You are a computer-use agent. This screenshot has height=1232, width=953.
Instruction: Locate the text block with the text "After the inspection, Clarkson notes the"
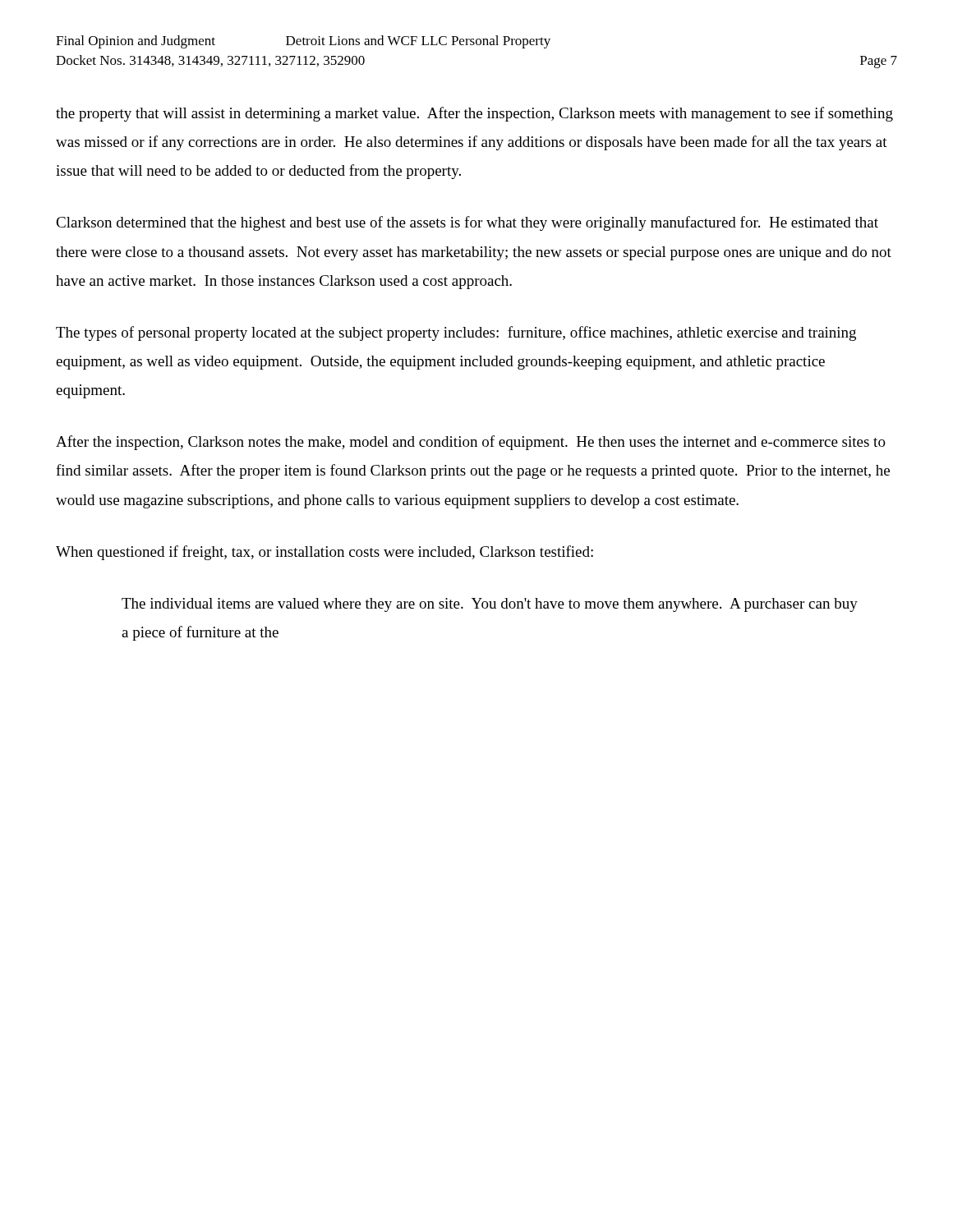[x=473, y=471]
